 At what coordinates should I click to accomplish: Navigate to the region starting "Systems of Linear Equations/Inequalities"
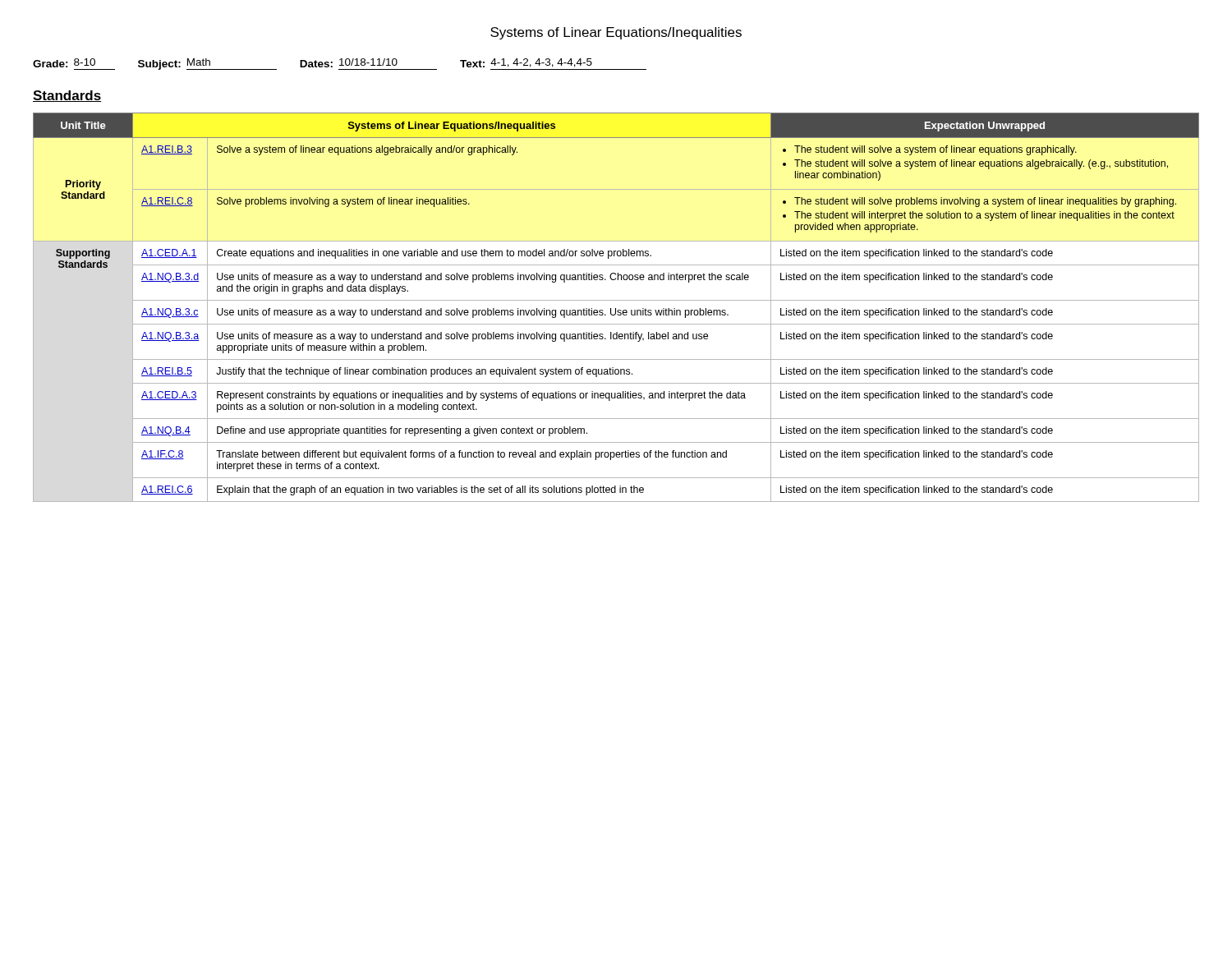point(616,32)
